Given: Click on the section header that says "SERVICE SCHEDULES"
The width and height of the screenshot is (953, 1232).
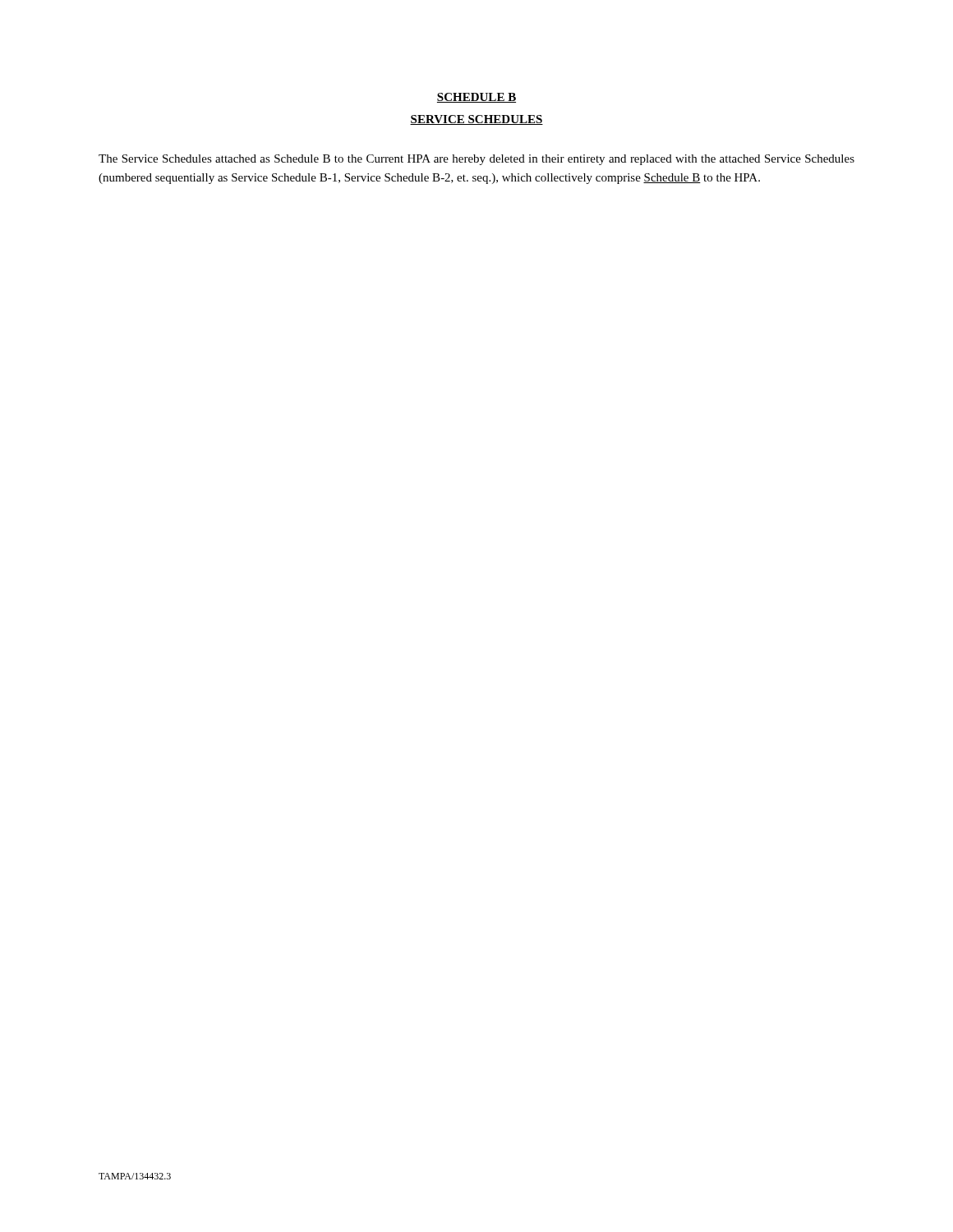Looking at the screenshot, I should point(476,119).
